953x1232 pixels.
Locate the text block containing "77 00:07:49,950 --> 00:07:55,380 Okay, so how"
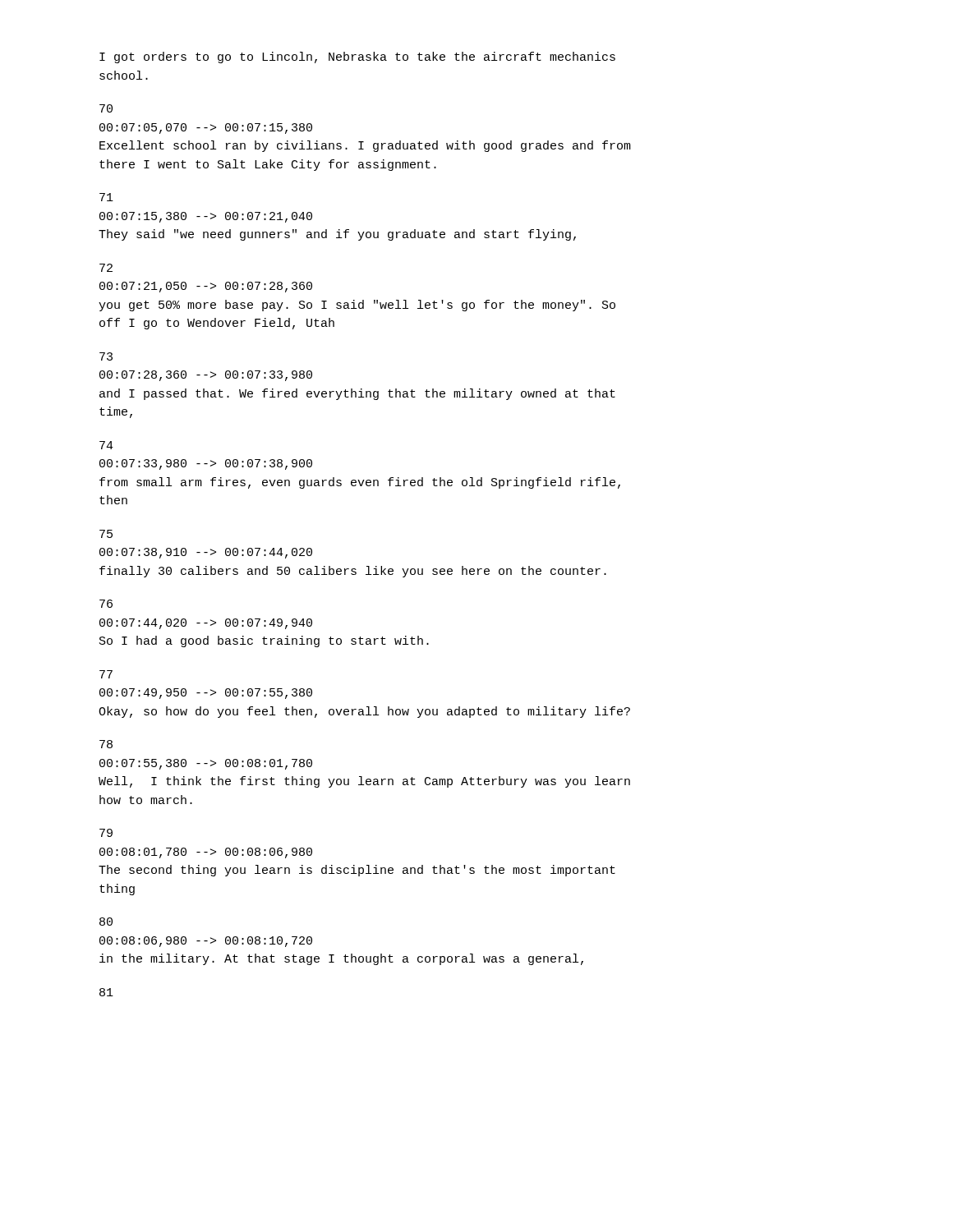106,674
